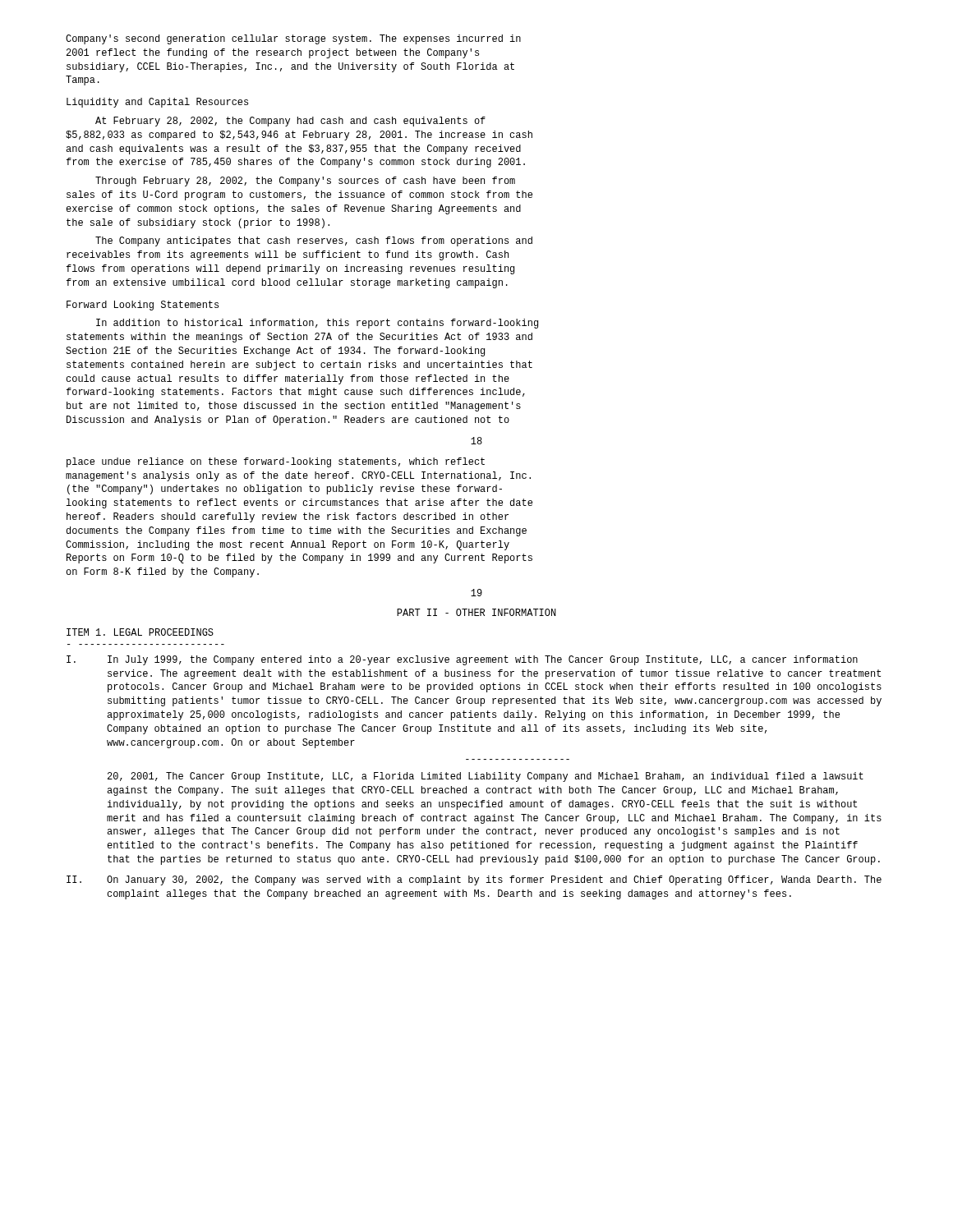953x1232 pixels.
Task: Locate the text block starting "At February 28,"
Action: tap(299, 142)
